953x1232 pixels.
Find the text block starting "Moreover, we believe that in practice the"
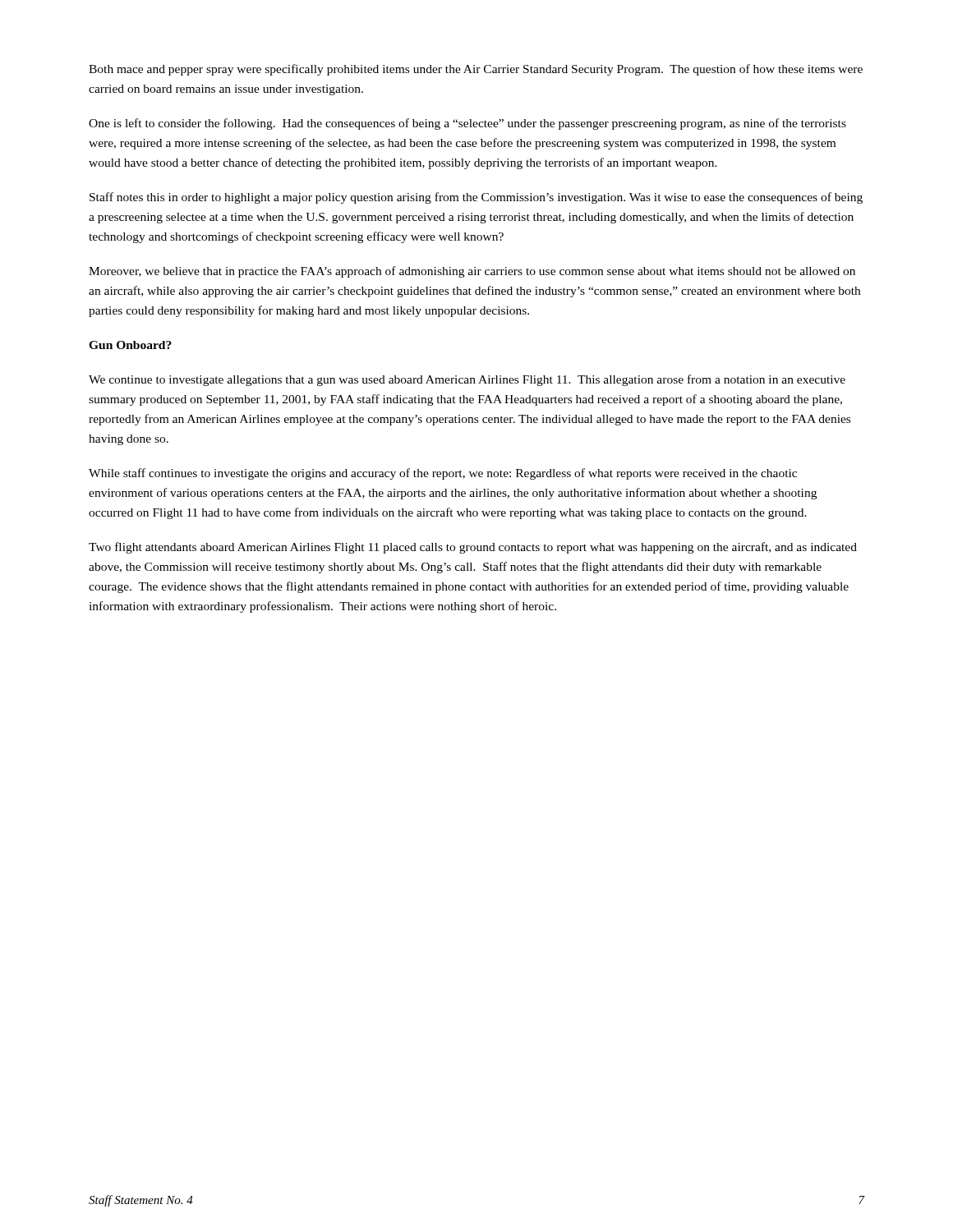475,290
